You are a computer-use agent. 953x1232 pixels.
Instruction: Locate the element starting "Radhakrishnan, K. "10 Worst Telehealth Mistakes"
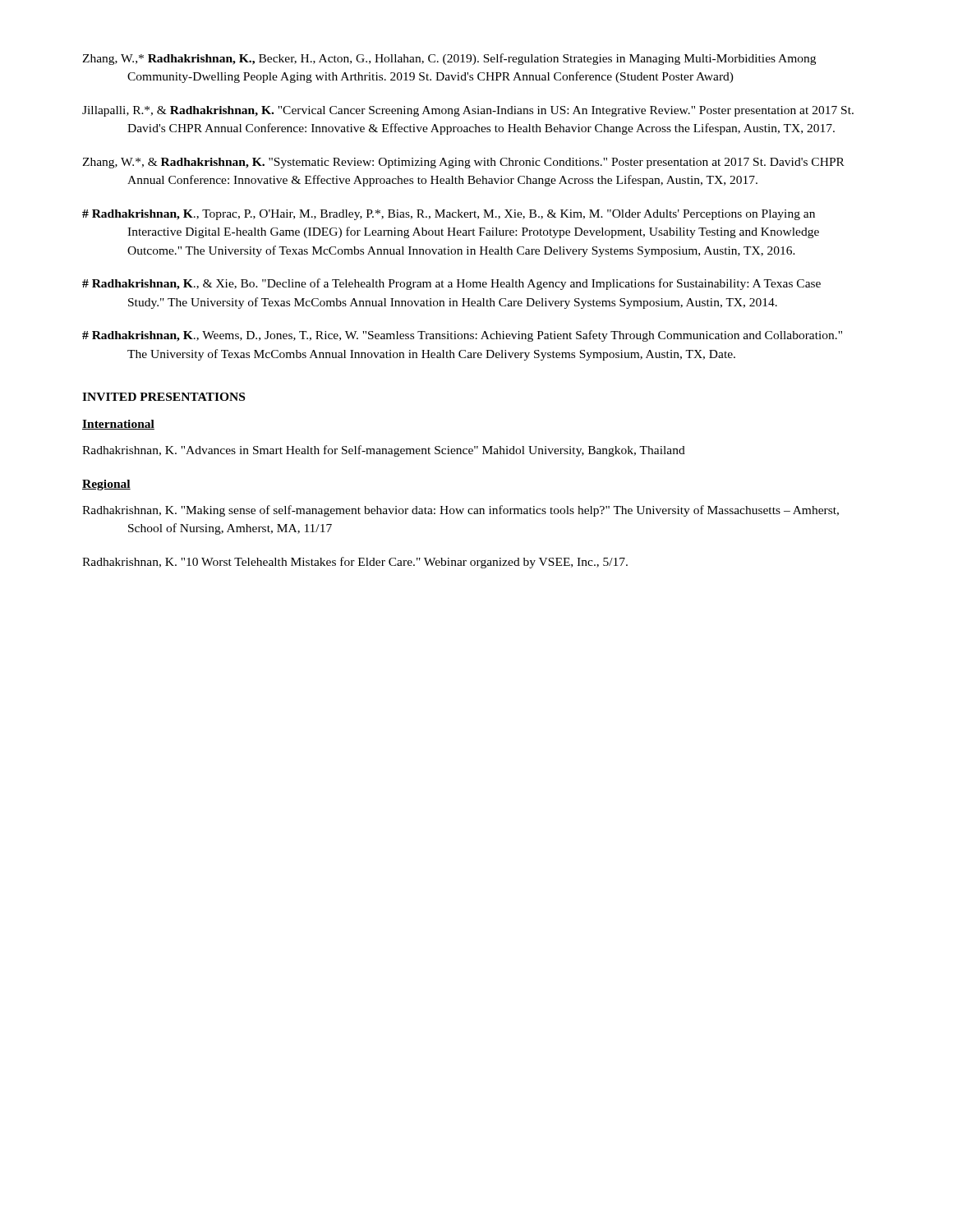click(468, 562)
